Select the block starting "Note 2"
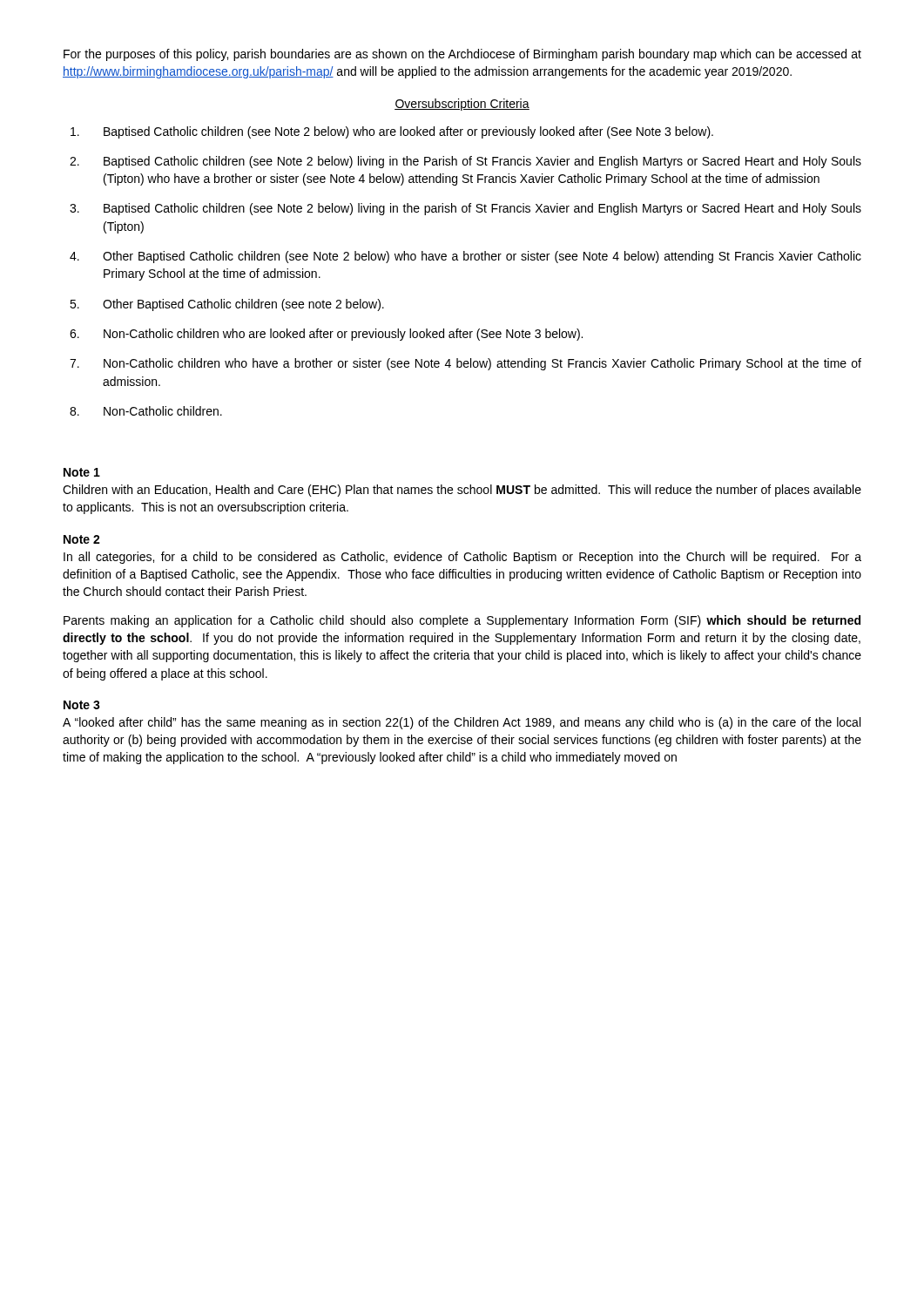Image resolution: width=924 pixels, height=1307 pixels. (x=82, y=539)
